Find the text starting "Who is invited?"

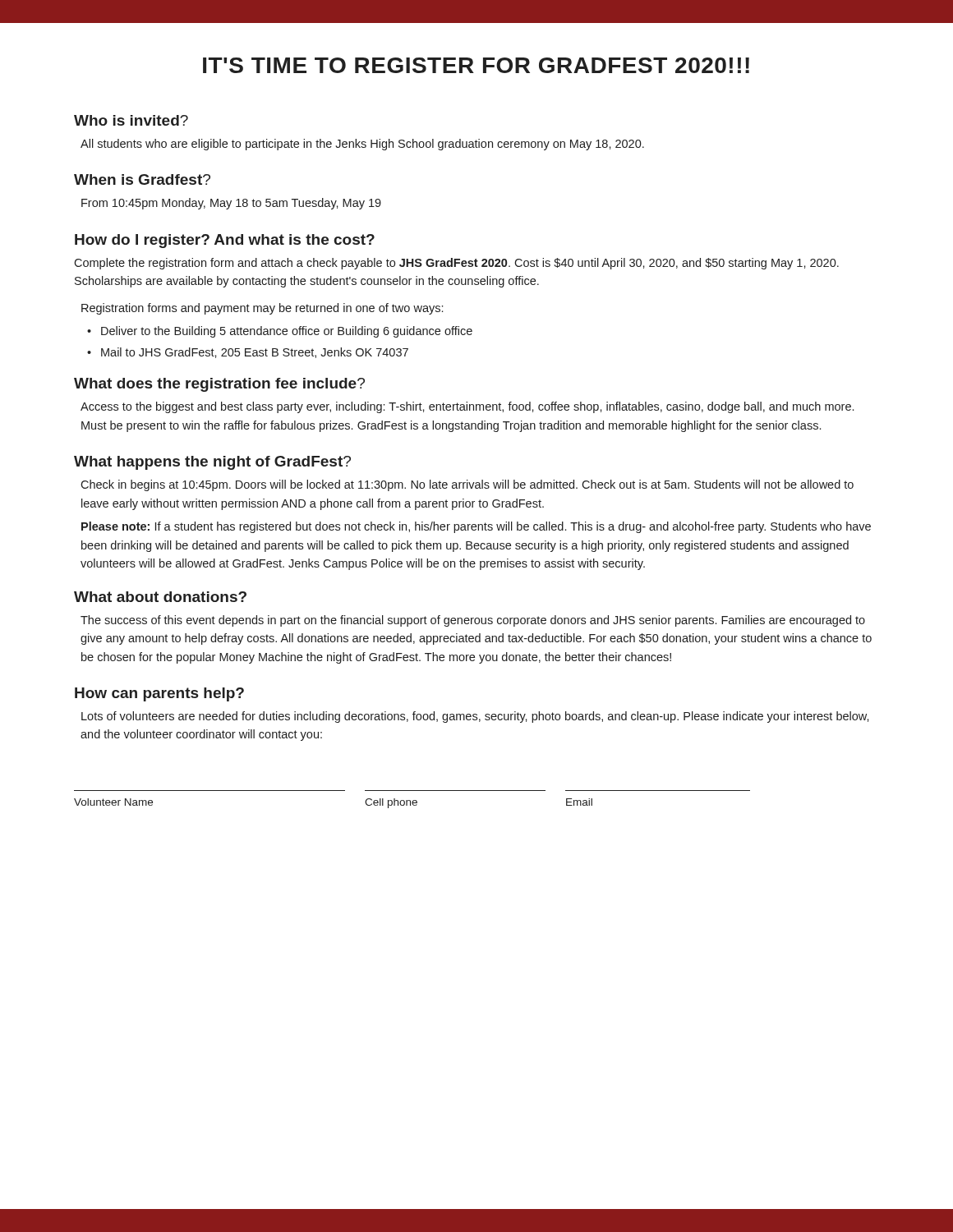(x=131, y=120)
